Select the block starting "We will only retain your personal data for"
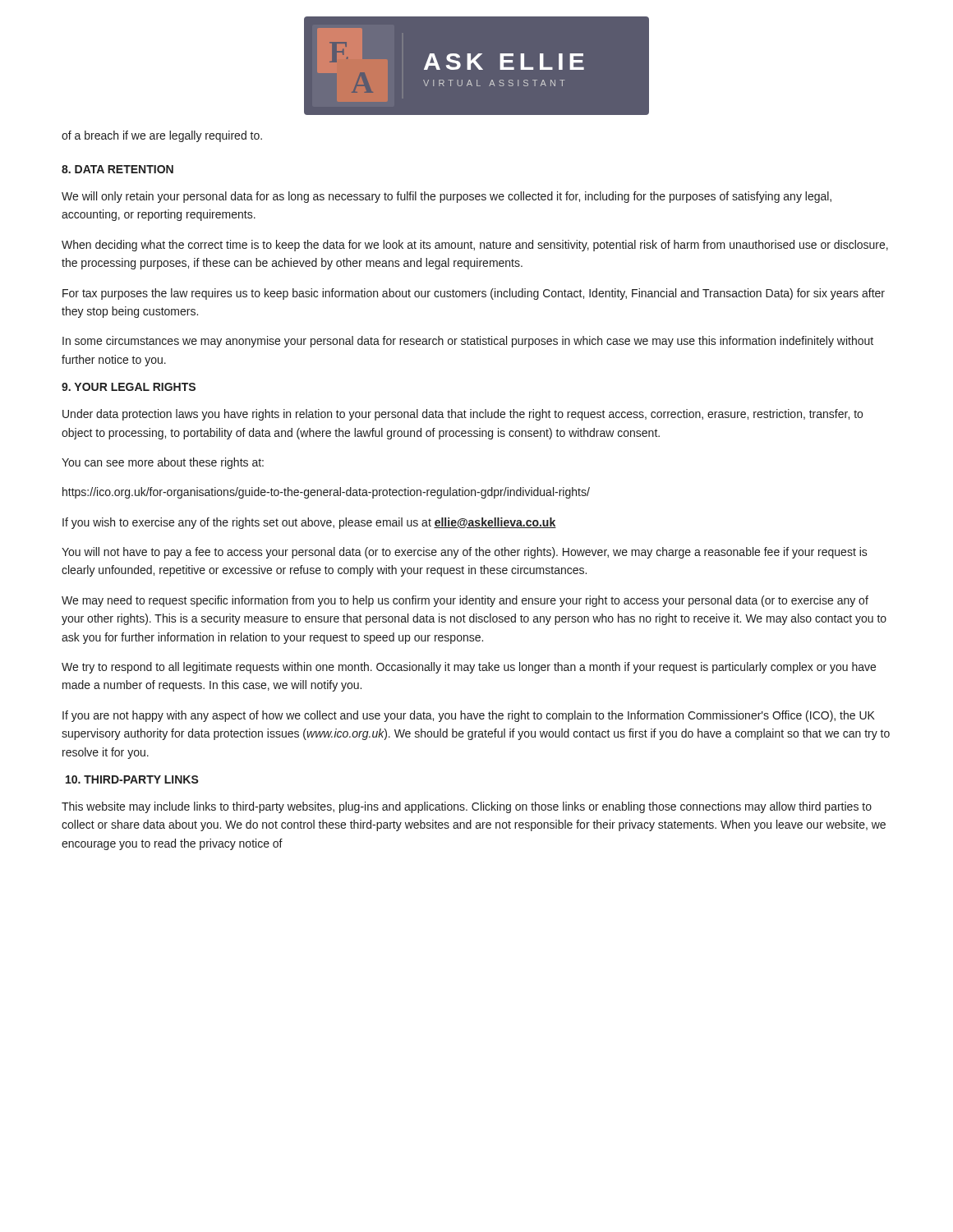This screenshot has height=1232, width=953. [447, 205]
